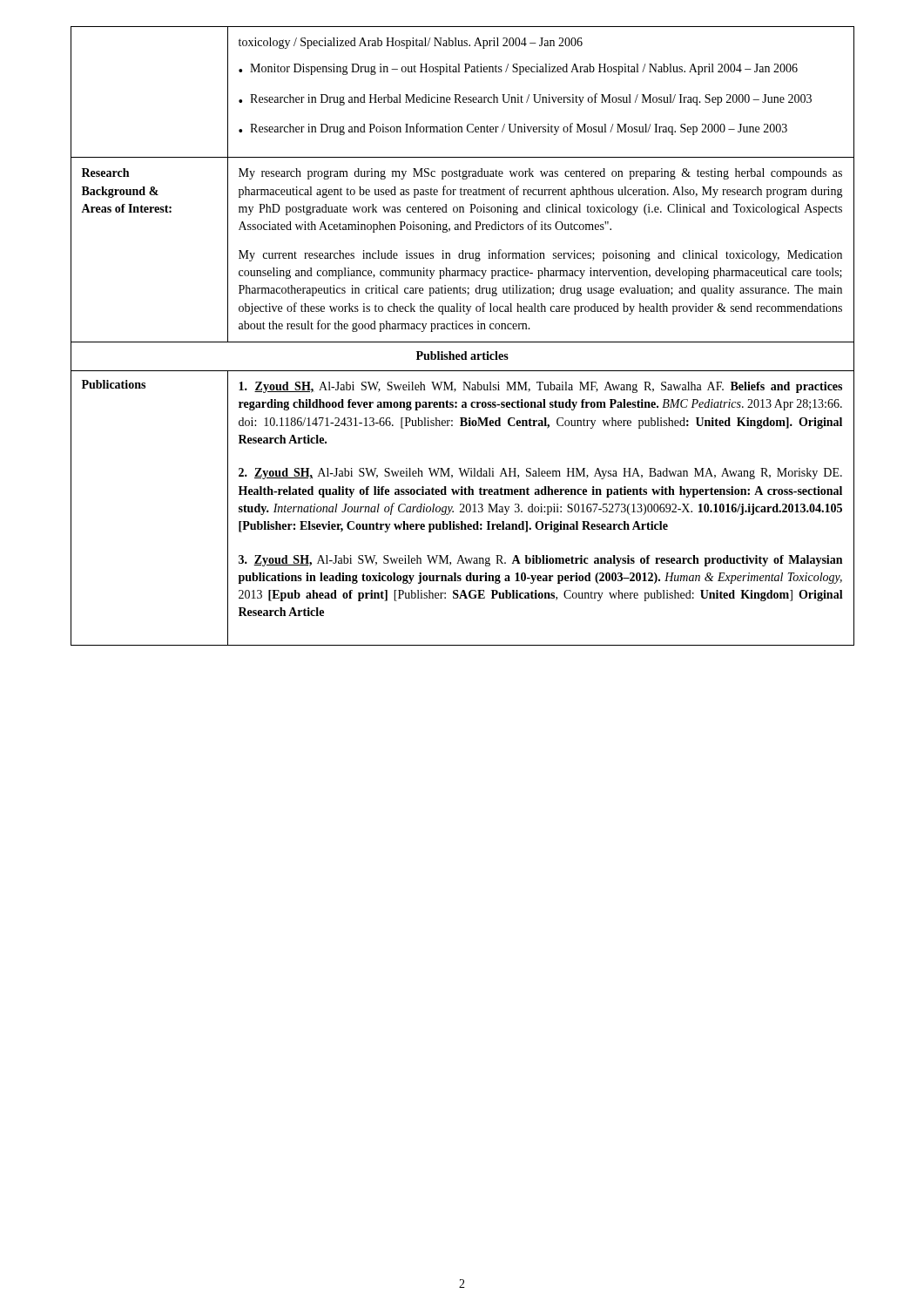The width and height of the screenshot is (924, 1307).
Task: Click on the list item that reads "2. Zyoud SH, Al-Jabi SW, Sweileh"
Action: [540, 500]
